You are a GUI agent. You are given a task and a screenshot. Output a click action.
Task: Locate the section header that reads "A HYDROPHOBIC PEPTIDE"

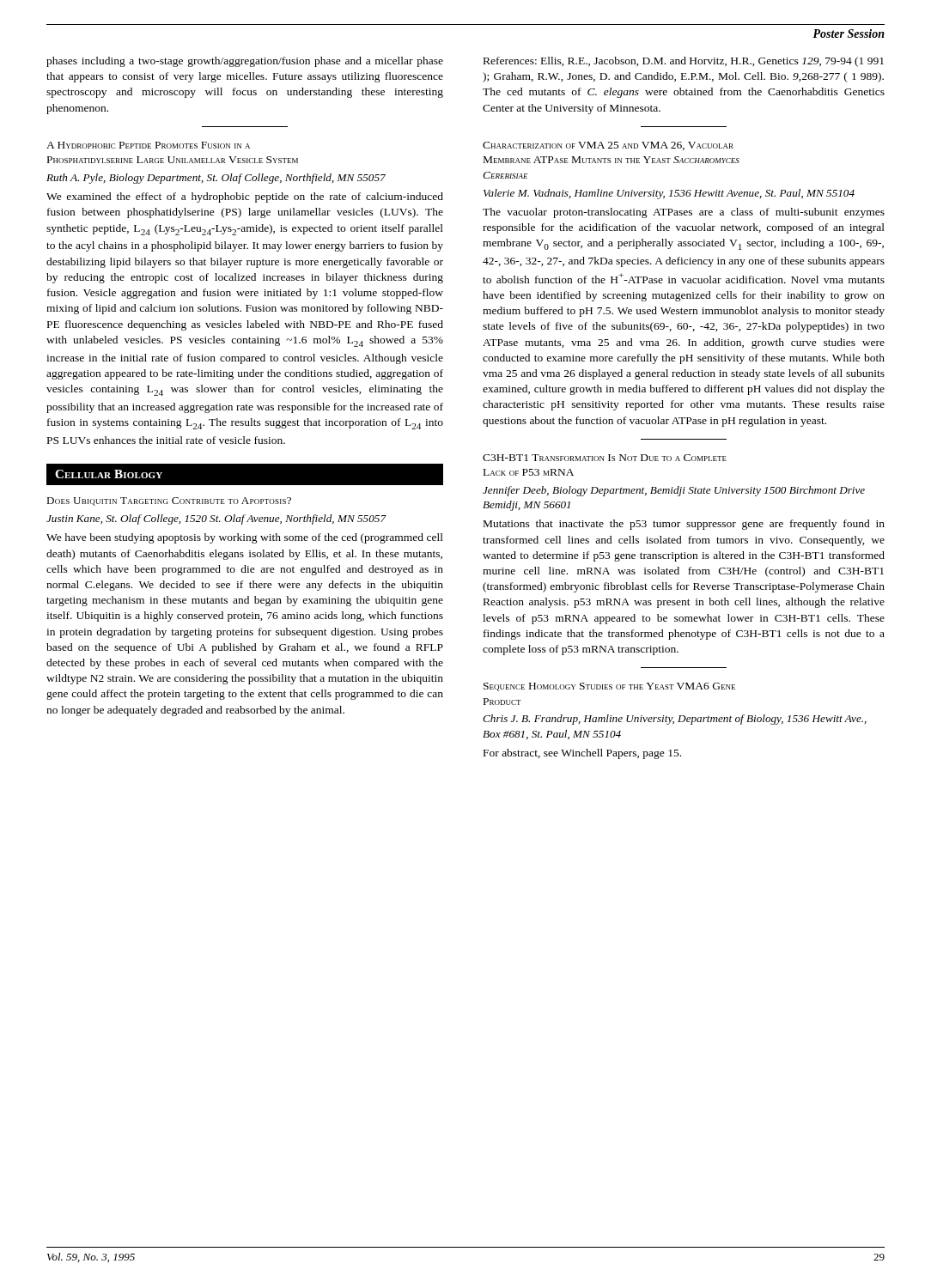click(x=172, y=152)
